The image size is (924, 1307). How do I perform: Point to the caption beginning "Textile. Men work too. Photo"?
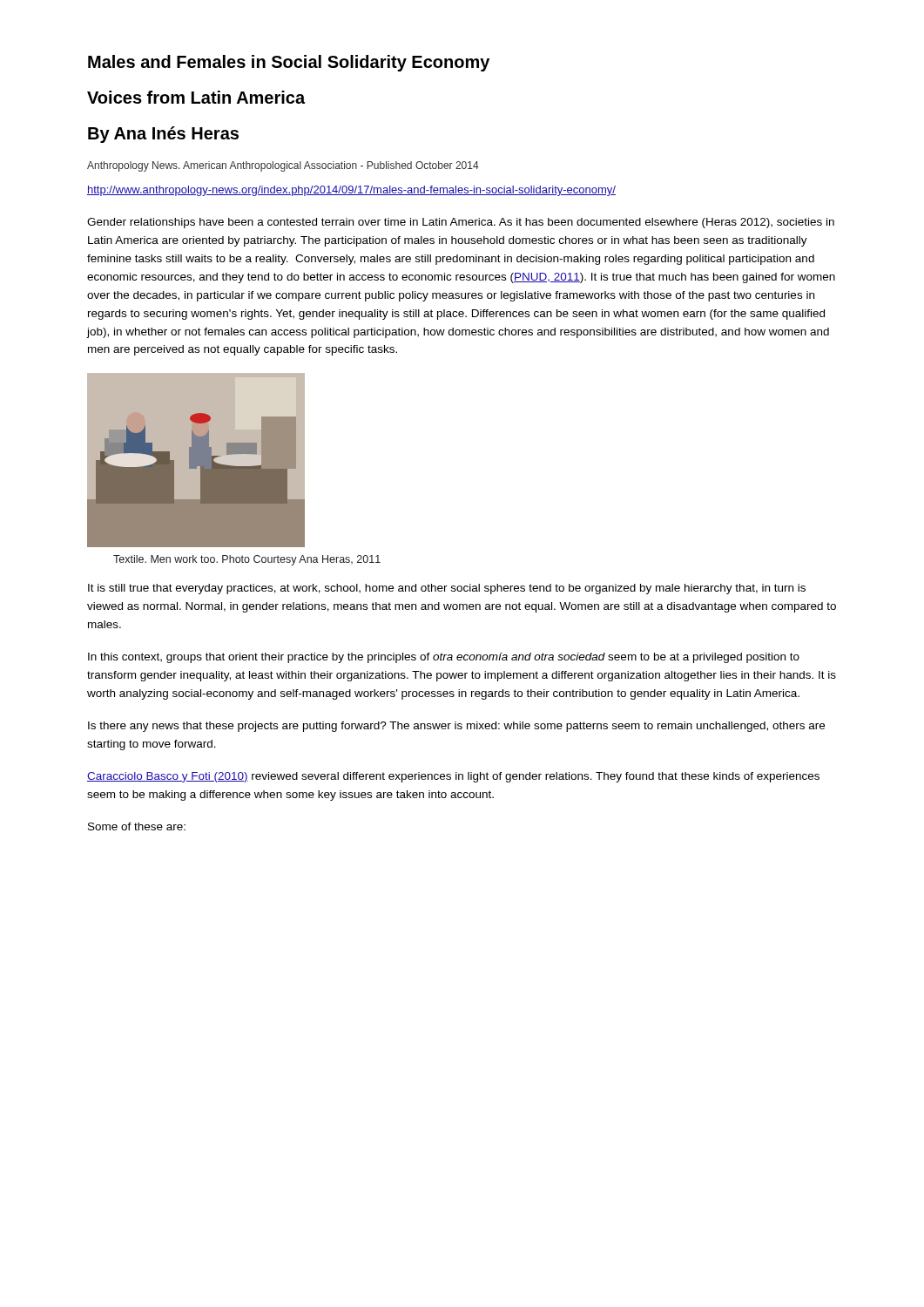point(247,560)
